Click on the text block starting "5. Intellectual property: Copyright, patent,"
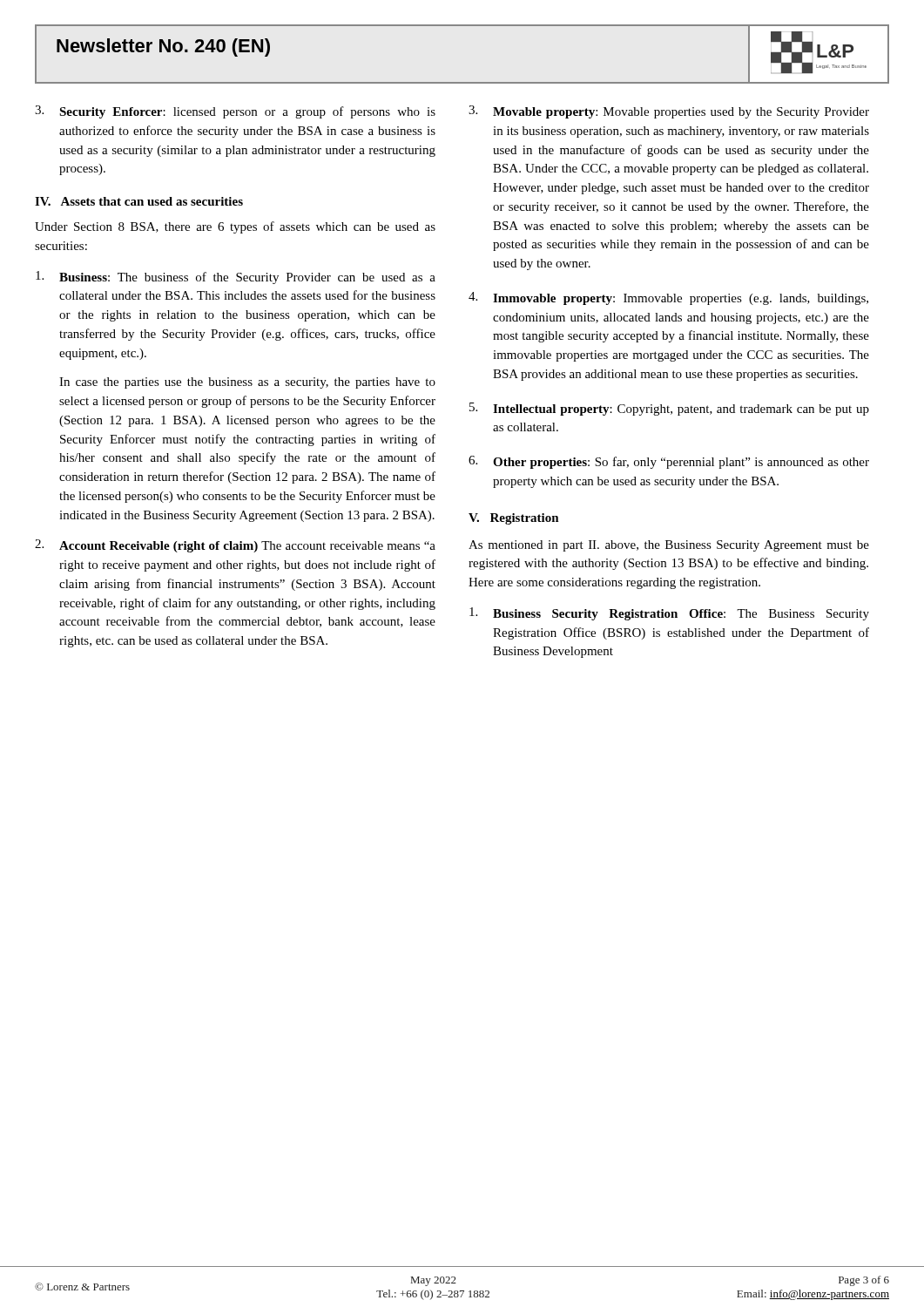The height and width of the screenshot is (1307, 924). (669, 419)
